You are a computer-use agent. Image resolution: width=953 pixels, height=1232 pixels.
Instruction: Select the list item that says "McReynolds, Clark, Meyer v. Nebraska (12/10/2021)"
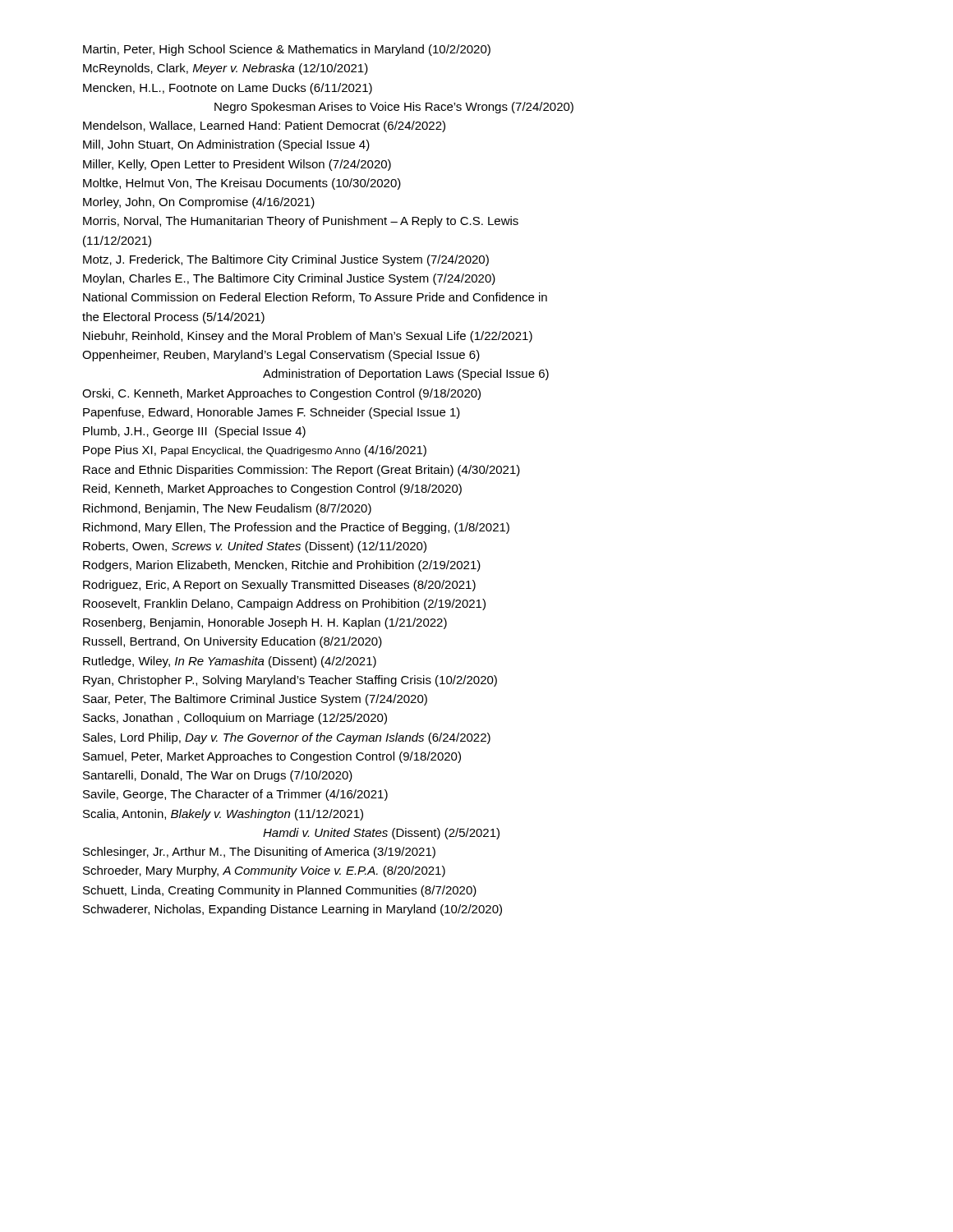(225, 68)
